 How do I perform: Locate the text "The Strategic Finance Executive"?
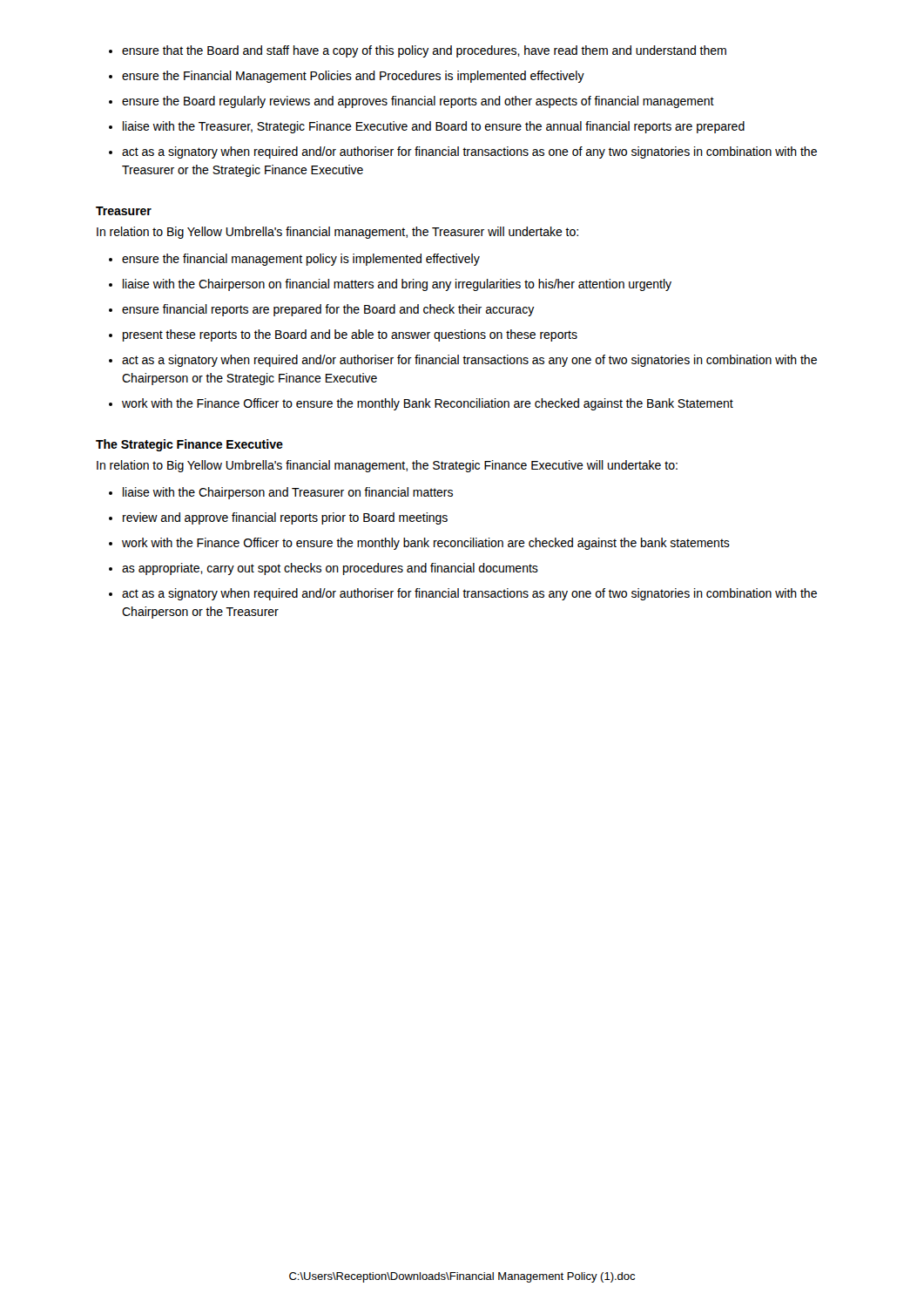[x=189, y=444]
